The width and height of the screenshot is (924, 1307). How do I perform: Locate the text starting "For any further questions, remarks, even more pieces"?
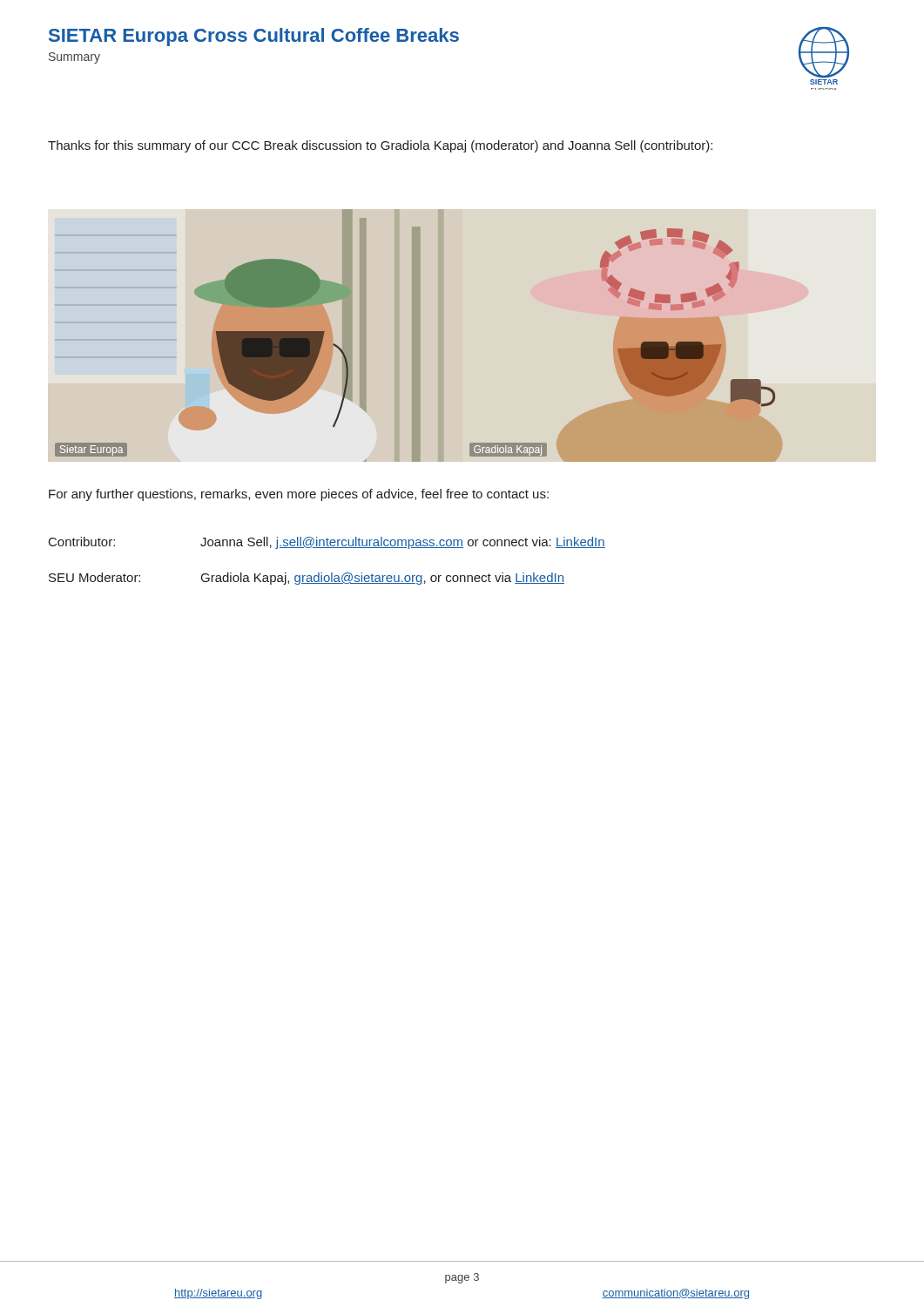pyautogui.click(x=299, y=494)
